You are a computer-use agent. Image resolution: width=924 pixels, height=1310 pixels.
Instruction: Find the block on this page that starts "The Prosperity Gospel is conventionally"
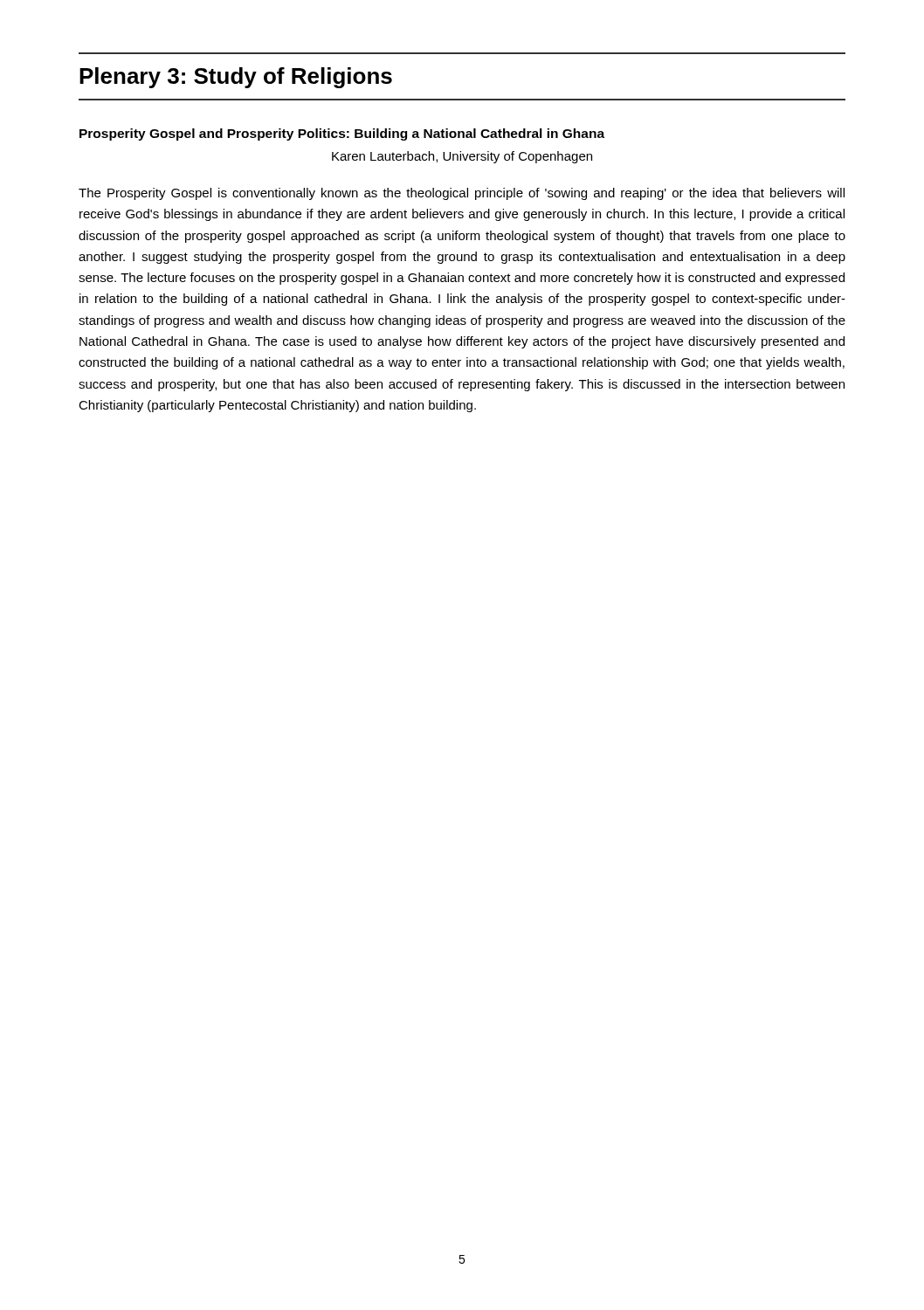[x=462, y=299]
